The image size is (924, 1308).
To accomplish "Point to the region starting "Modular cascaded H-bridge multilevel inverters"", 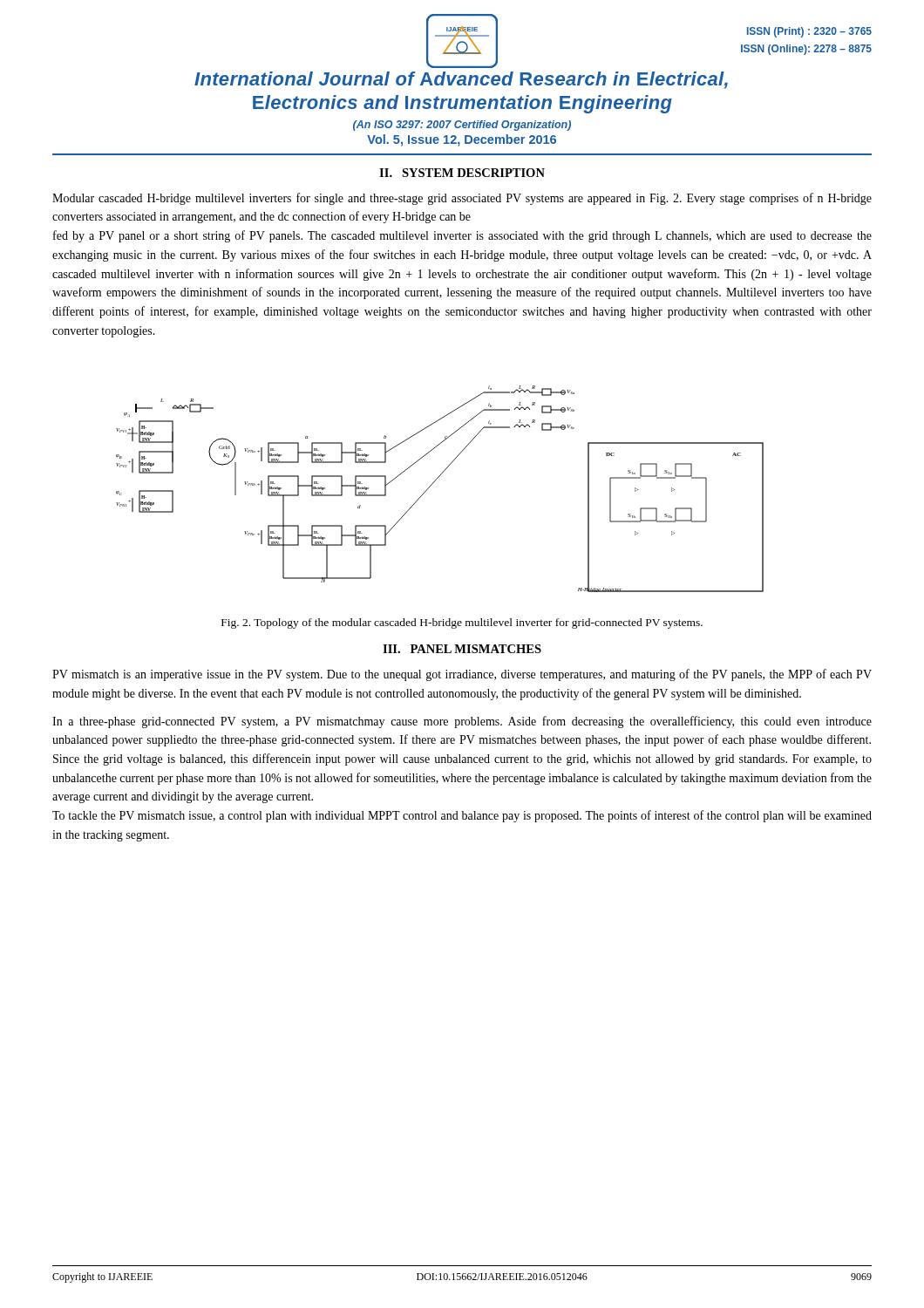I will [x=462, y=264].
